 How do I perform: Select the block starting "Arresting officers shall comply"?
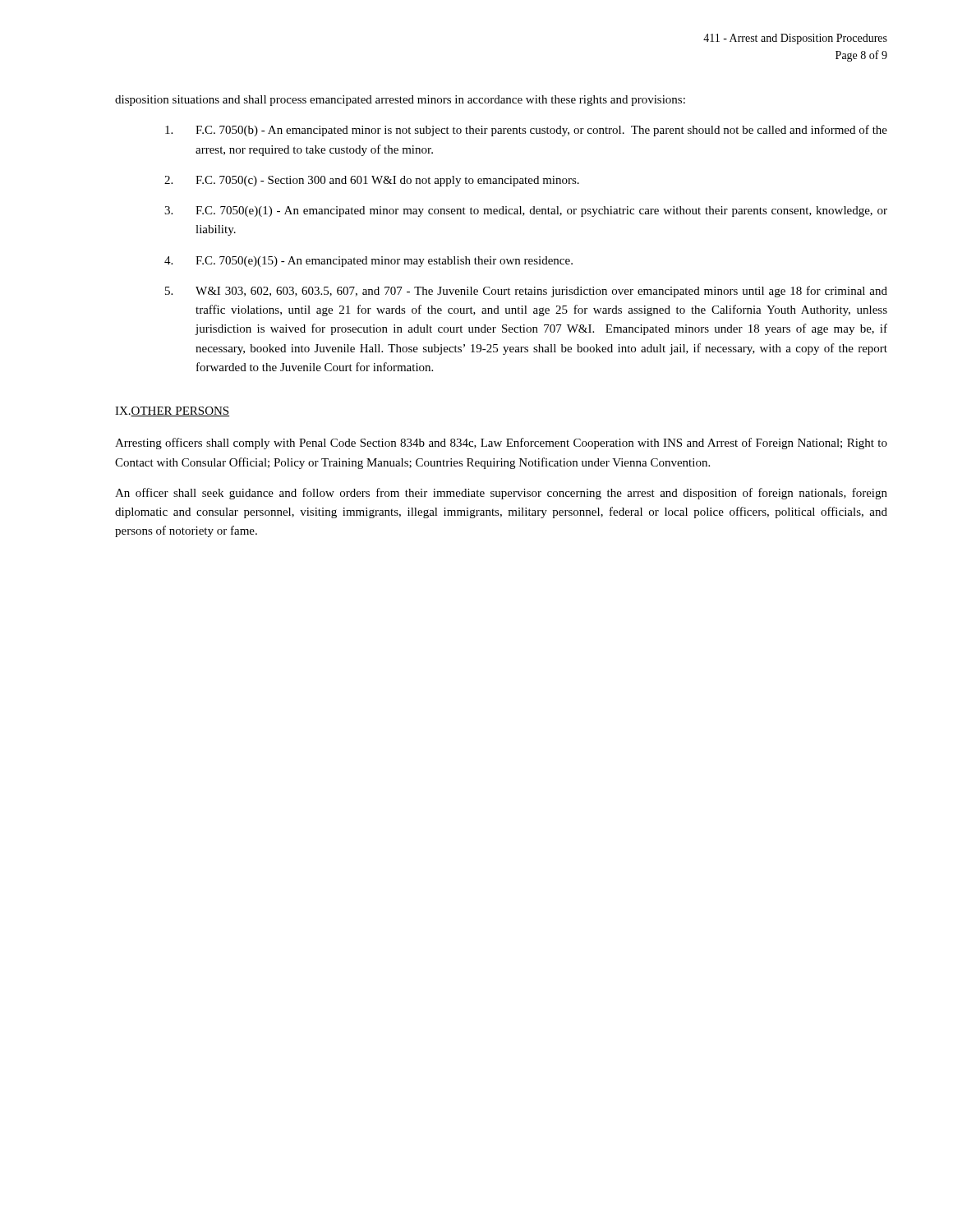[501, 452]
